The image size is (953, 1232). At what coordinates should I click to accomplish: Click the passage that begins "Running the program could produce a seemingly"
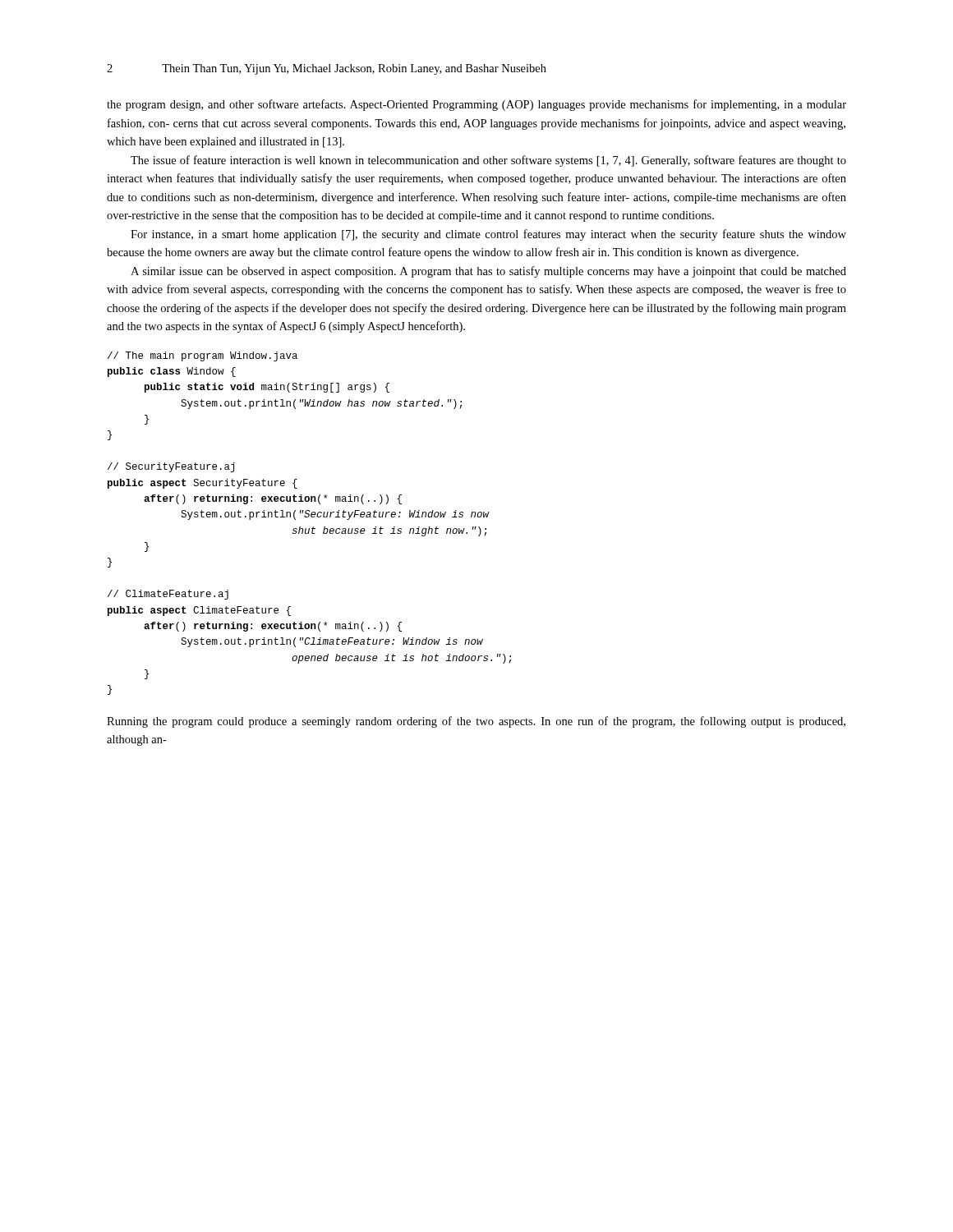[476, 730]
